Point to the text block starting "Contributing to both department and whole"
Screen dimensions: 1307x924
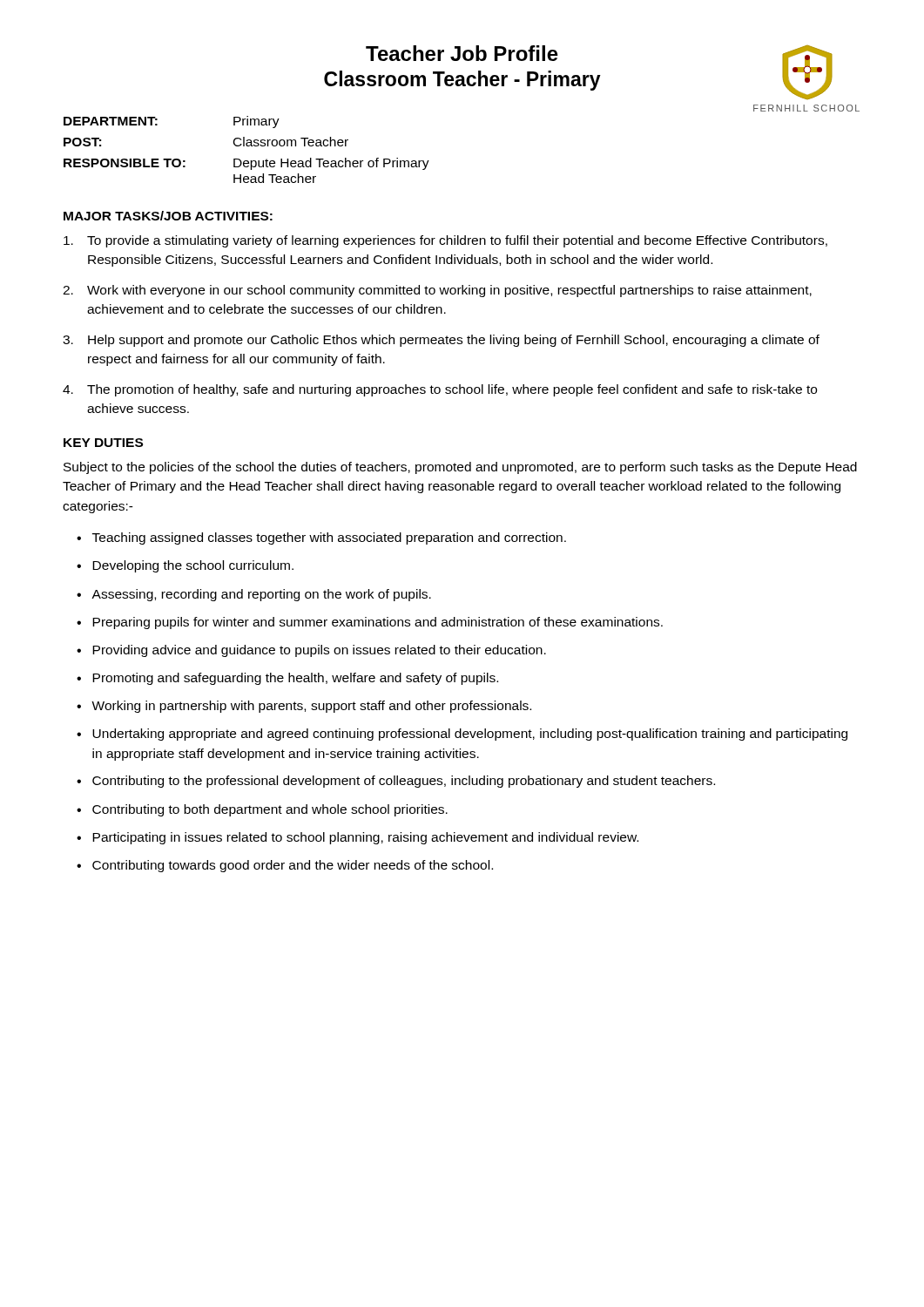click(x=270, y=809)
